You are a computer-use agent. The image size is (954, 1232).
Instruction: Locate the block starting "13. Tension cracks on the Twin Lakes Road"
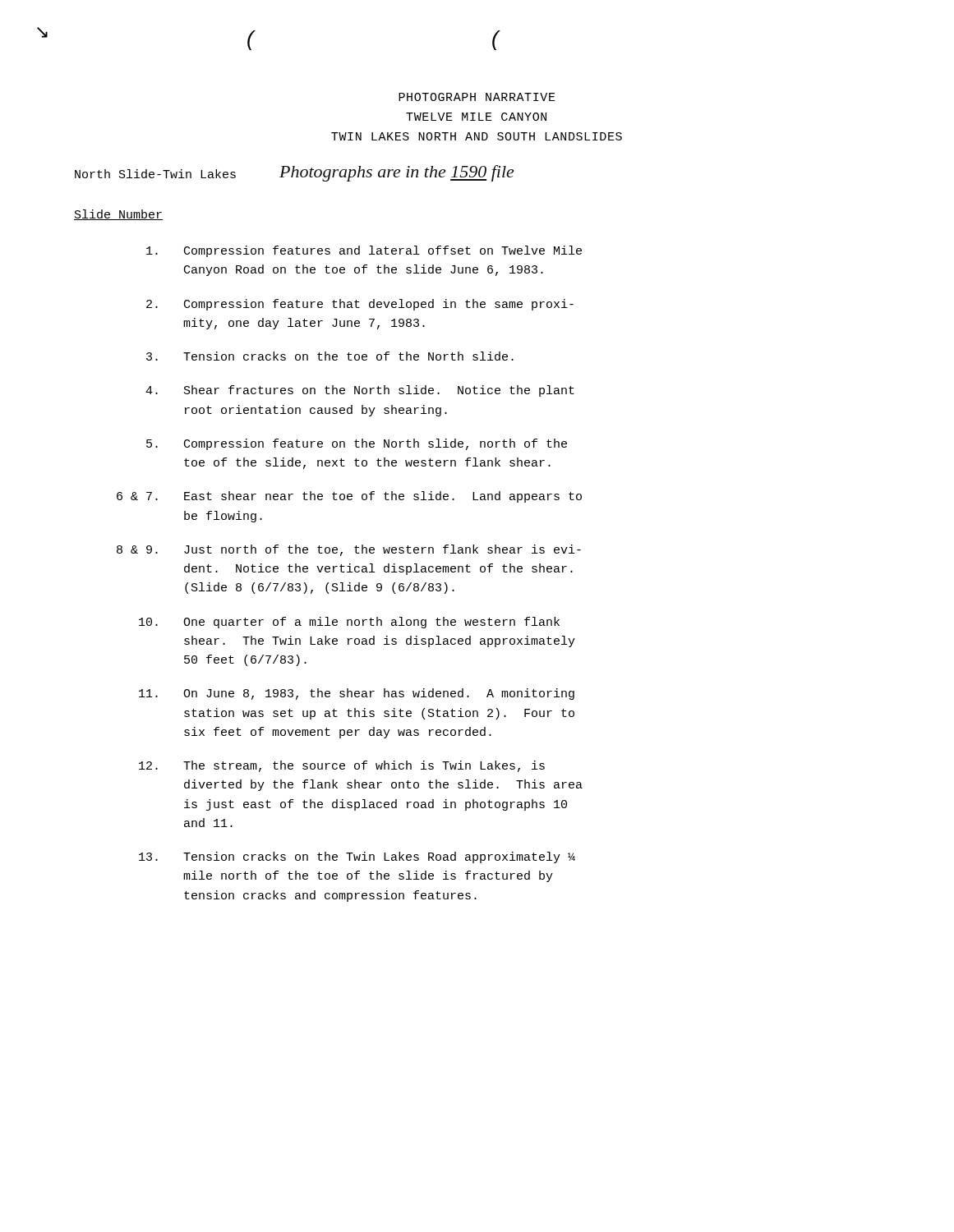(x=477, y=877)
